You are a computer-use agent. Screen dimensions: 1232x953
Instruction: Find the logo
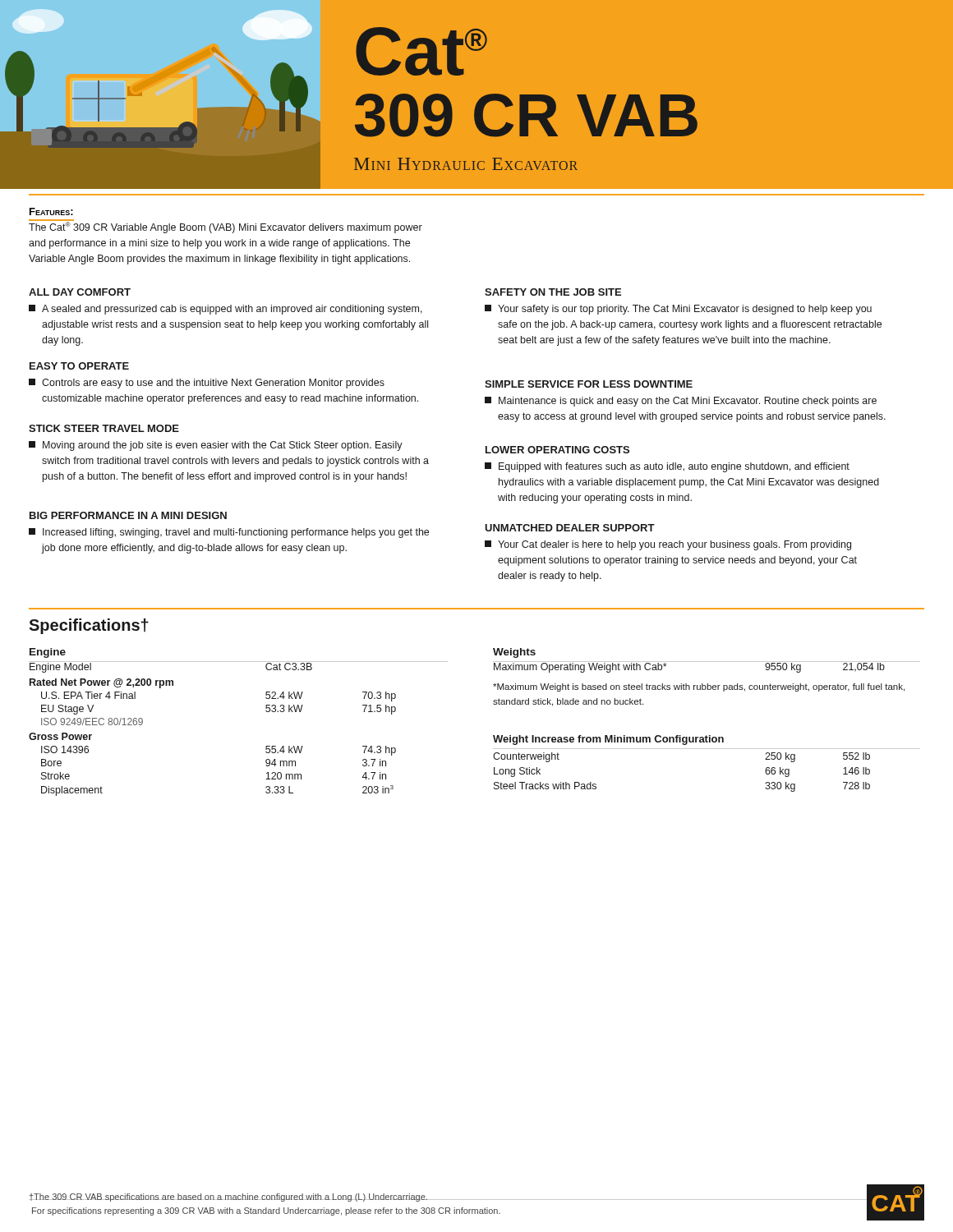point(895,1202)
